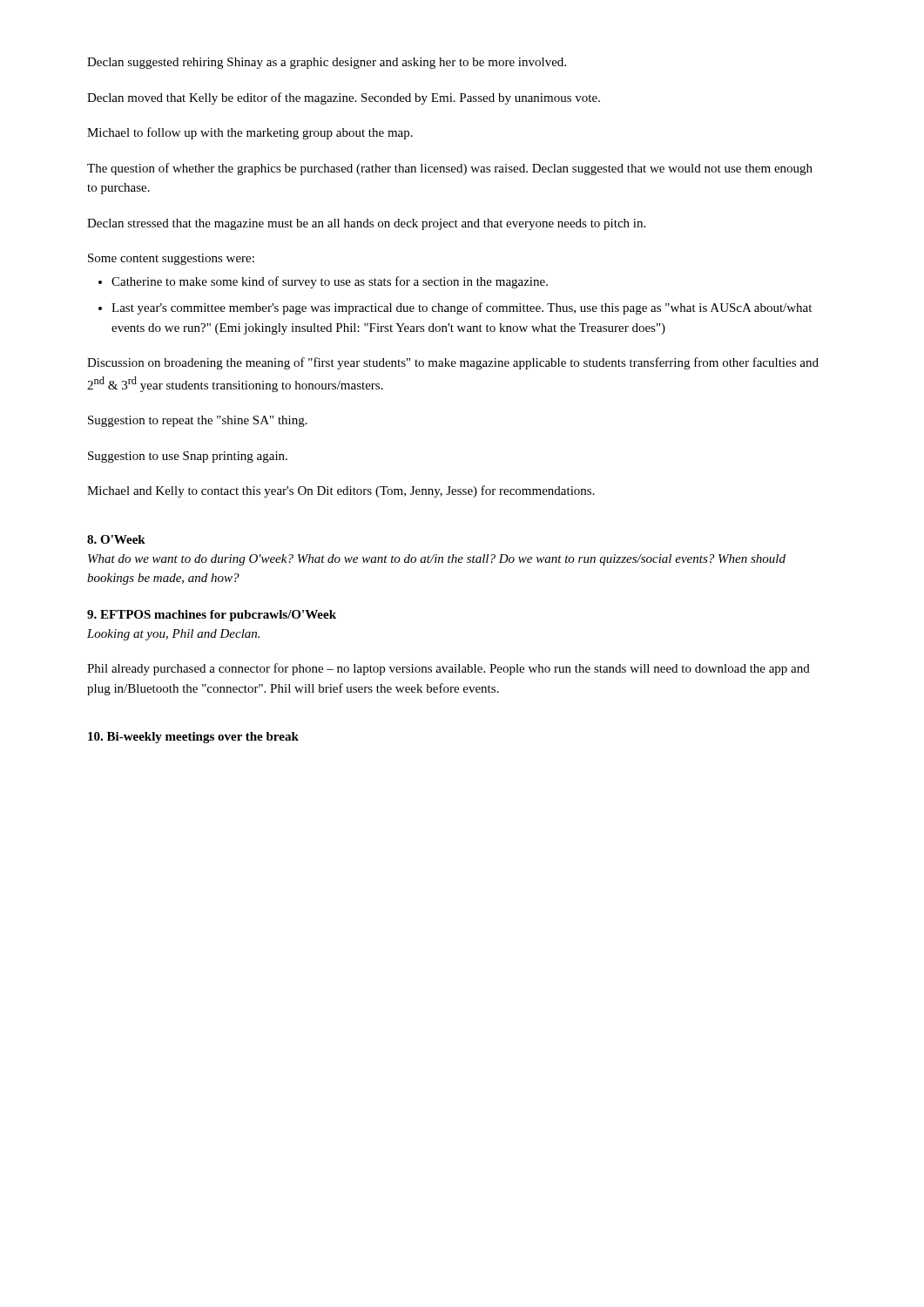
Task: Point to the block beginning "Declan moved that Kelly be"
Action: pos(344,97)
